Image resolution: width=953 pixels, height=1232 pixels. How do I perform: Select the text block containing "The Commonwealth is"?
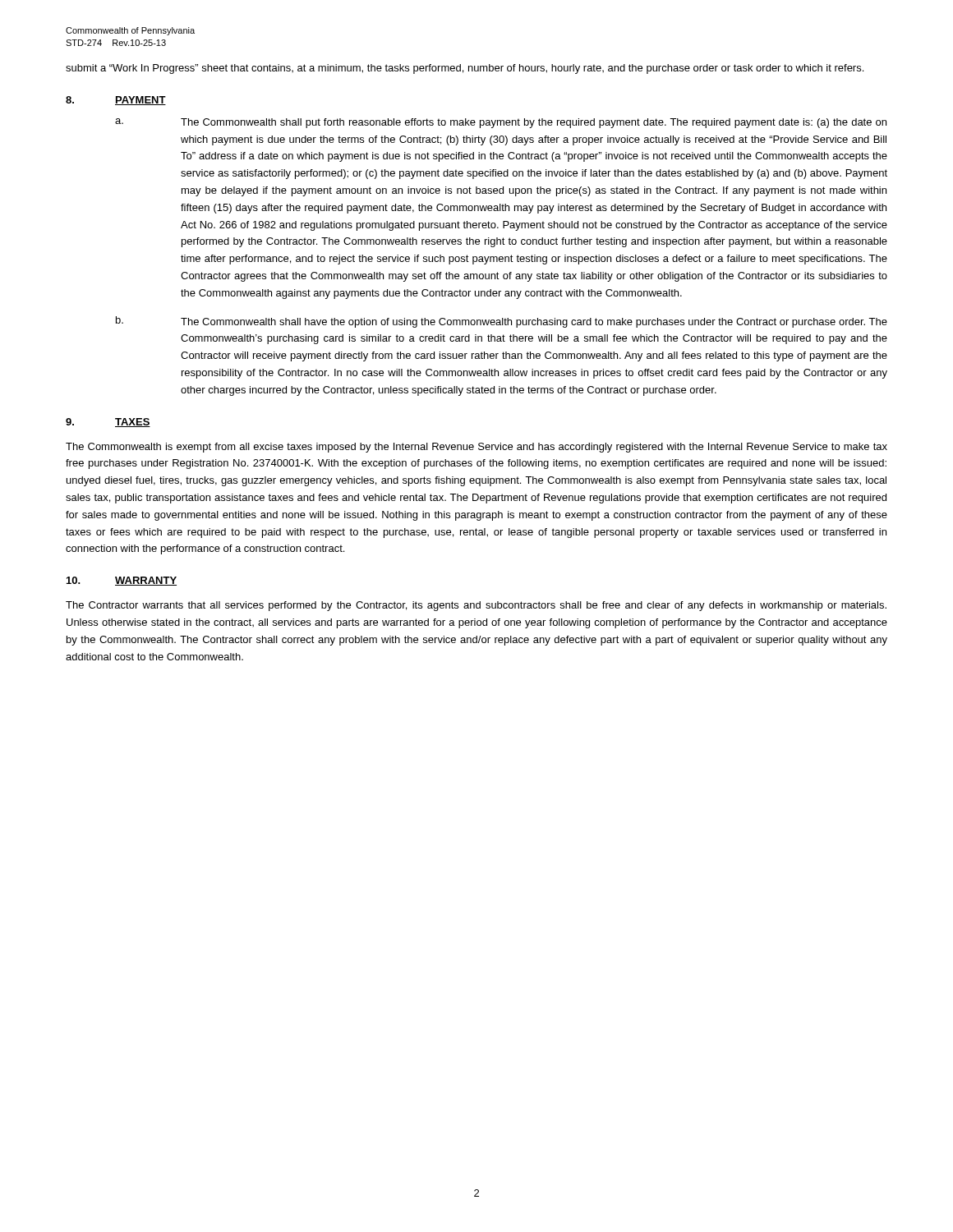(x=476, y=498)
